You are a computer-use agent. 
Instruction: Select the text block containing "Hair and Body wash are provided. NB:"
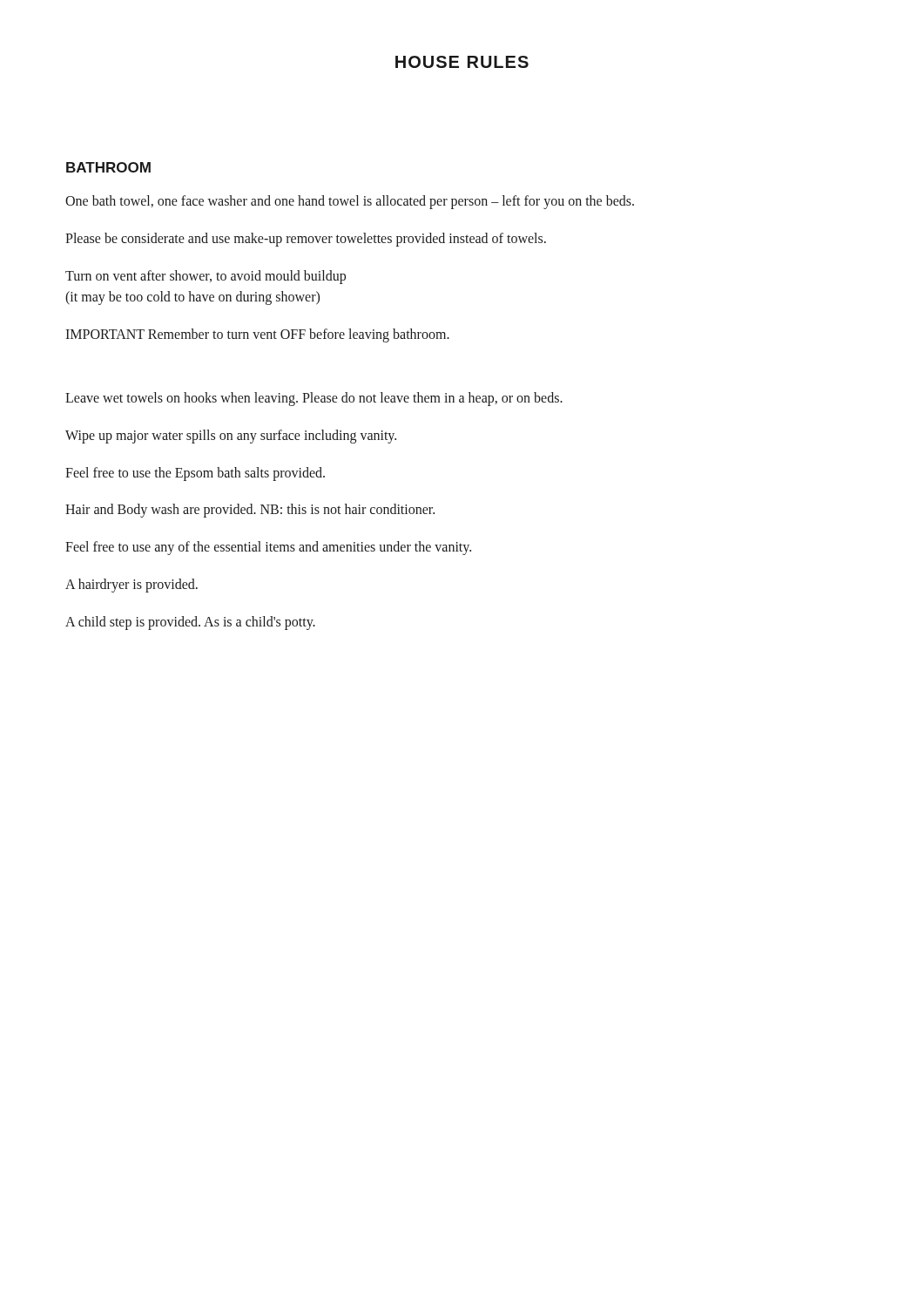[250, 510]
